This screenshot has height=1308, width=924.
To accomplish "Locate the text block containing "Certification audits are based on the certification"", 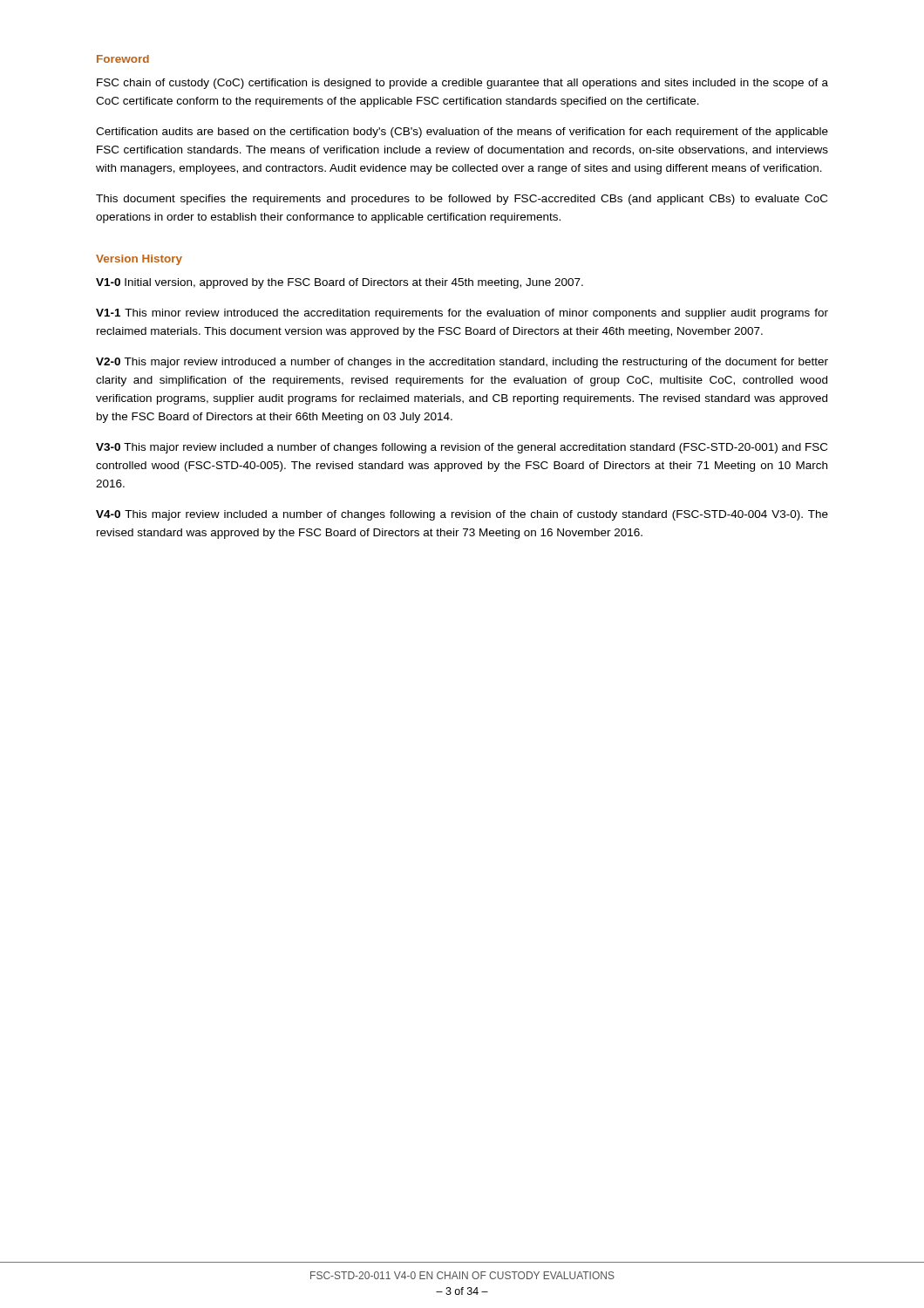I will click(462, 149).
